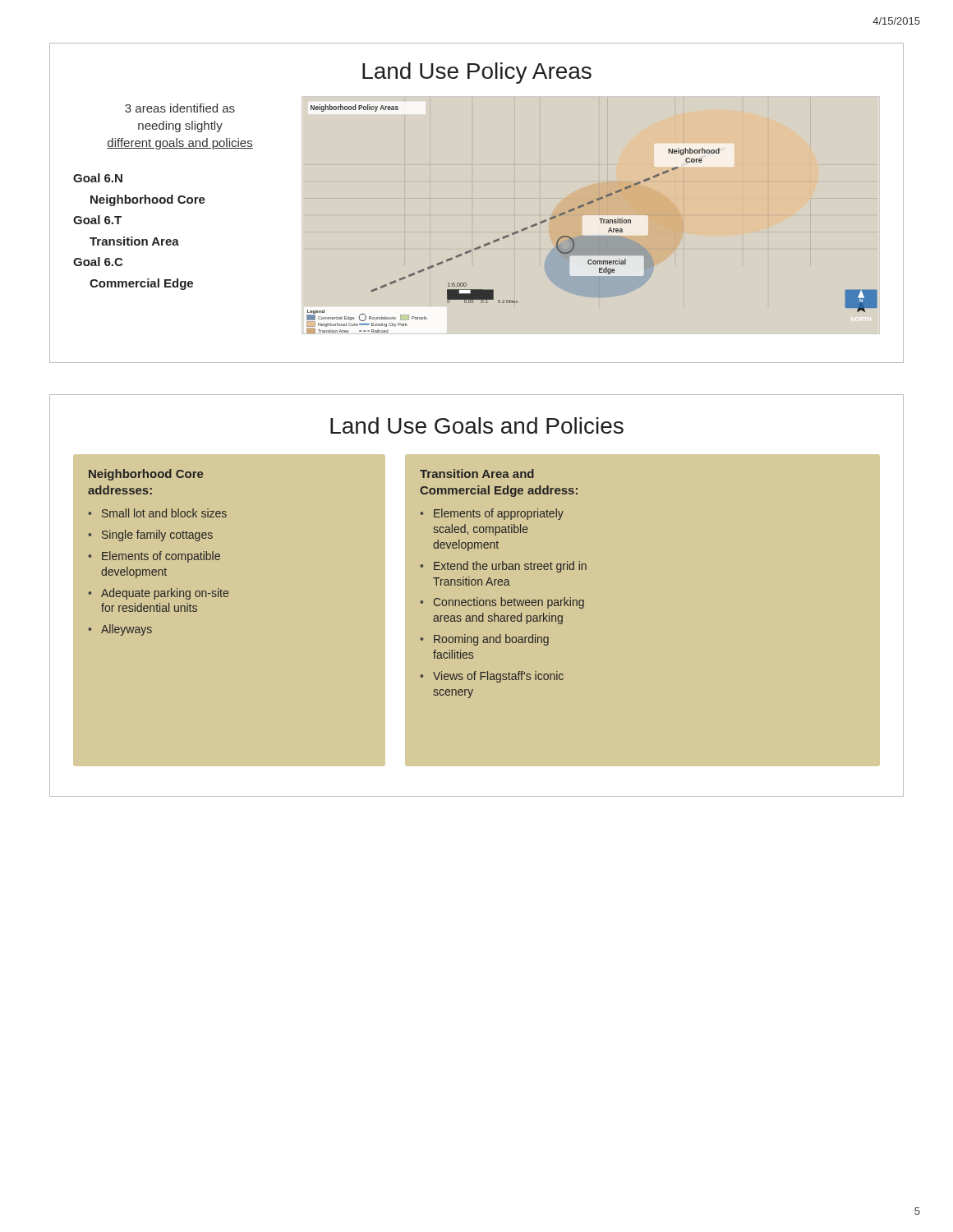
Task: Point to the passage starting "Adequate parking on-sitefor residential units"
Action: [x=165, y=600]
